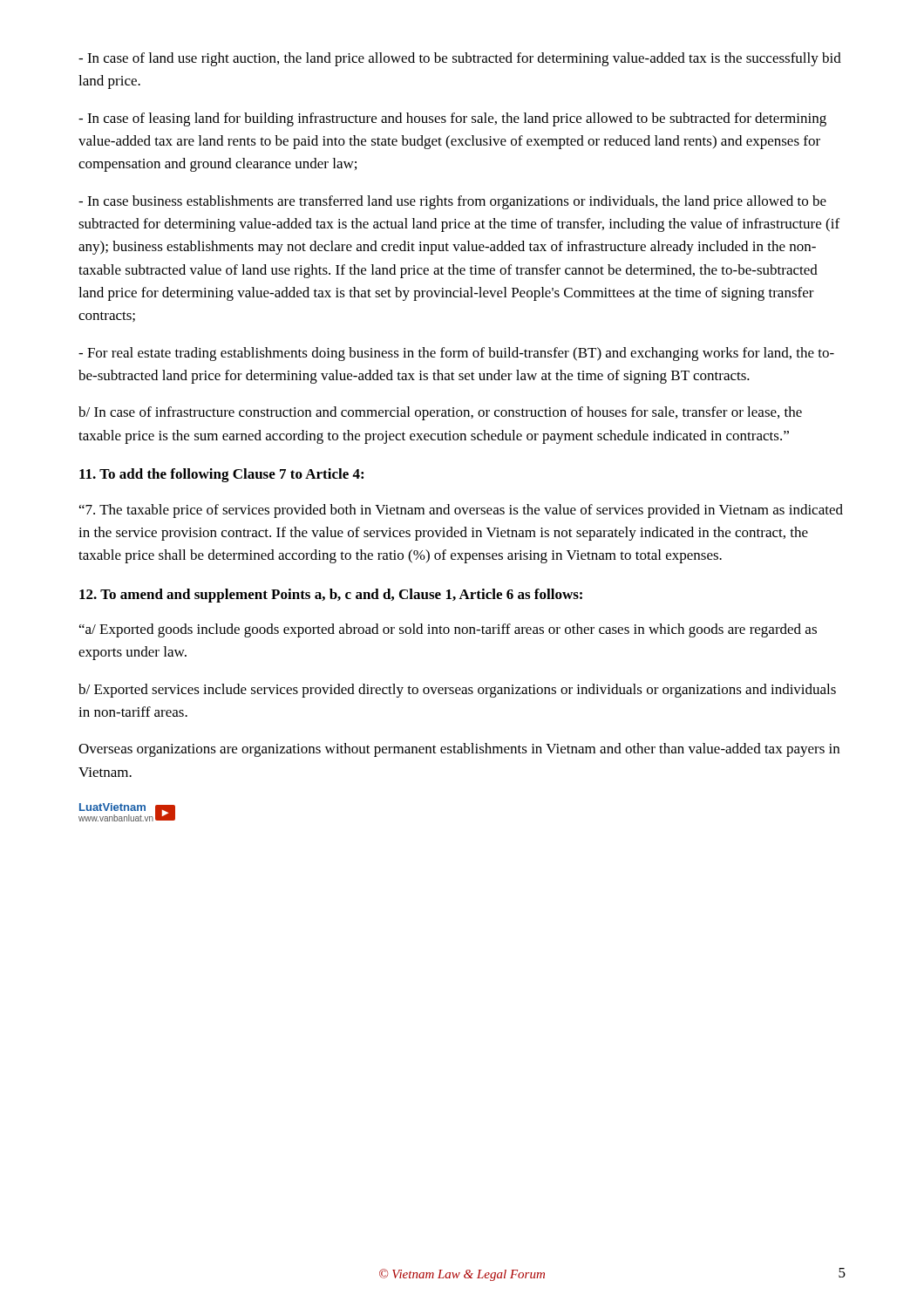Locate the element starting "For real estate trading establishments doing business in"
This screenshot has height=1308, width=924.
point(456,364)
